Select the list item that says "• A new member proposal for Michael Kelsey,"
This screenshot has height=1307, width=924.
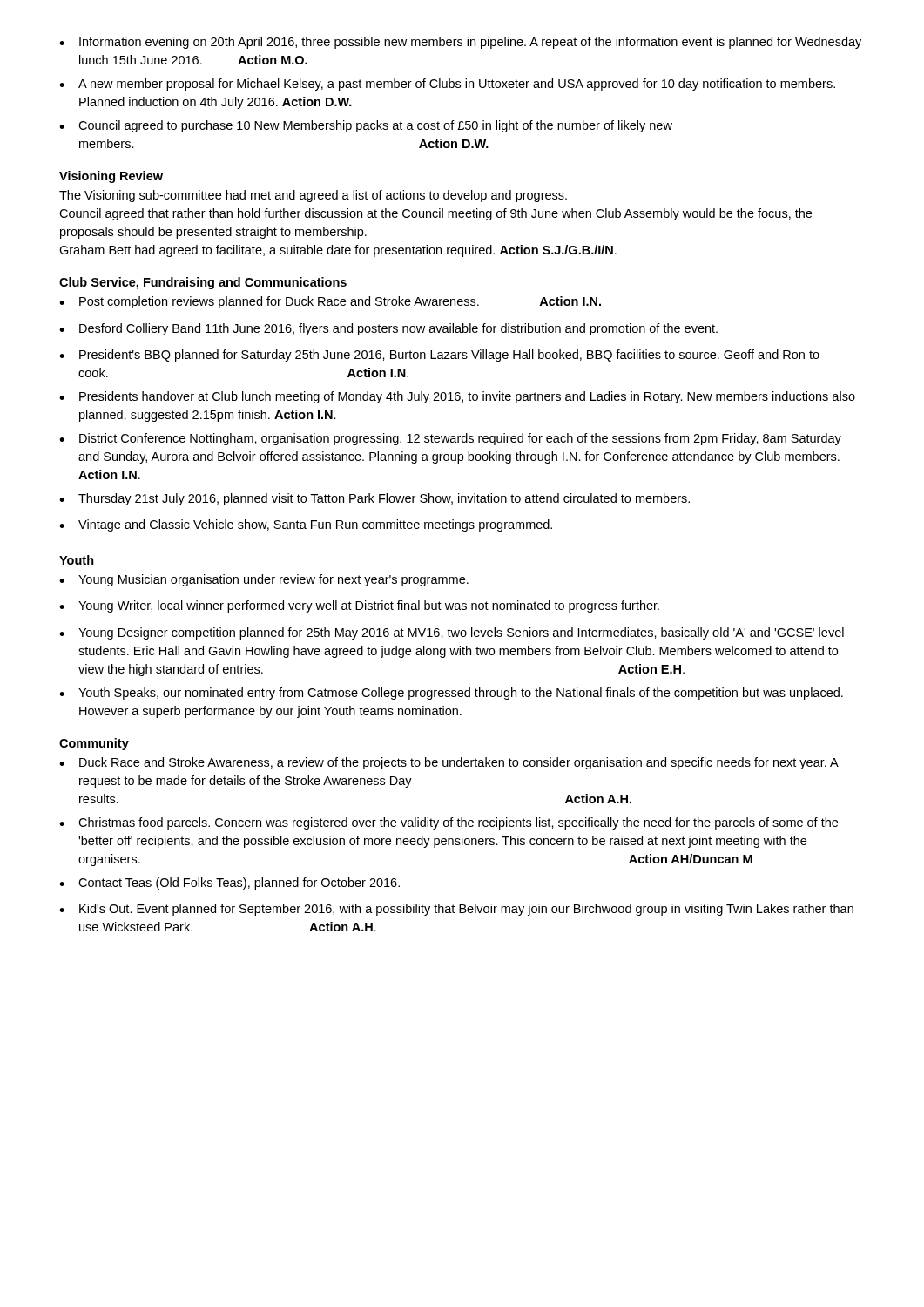pos(462,93)
